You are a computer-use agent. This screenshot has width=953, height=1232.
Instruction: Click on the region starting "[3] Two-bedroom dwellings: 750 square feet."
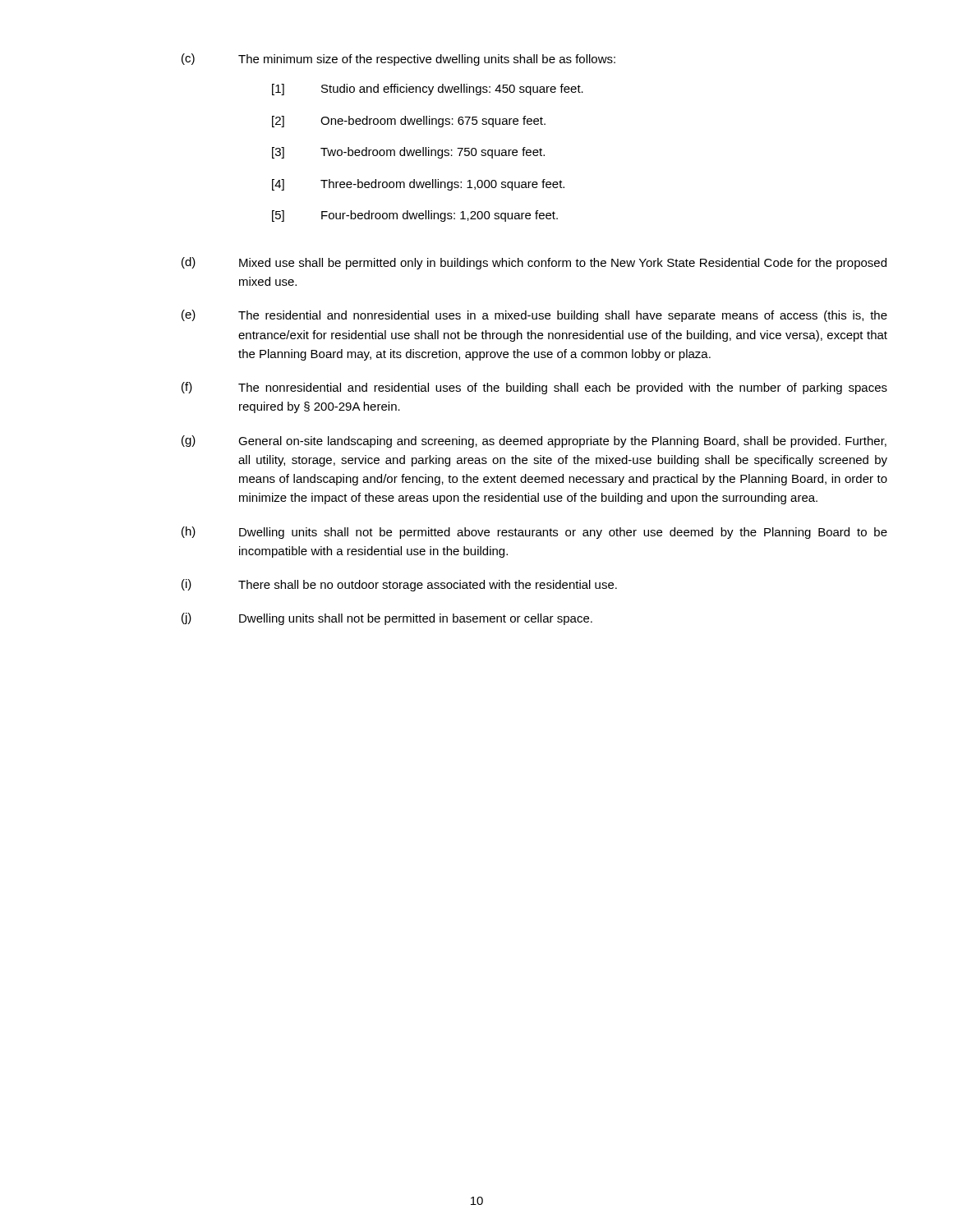pyautogui.click(x=408, y=153)
